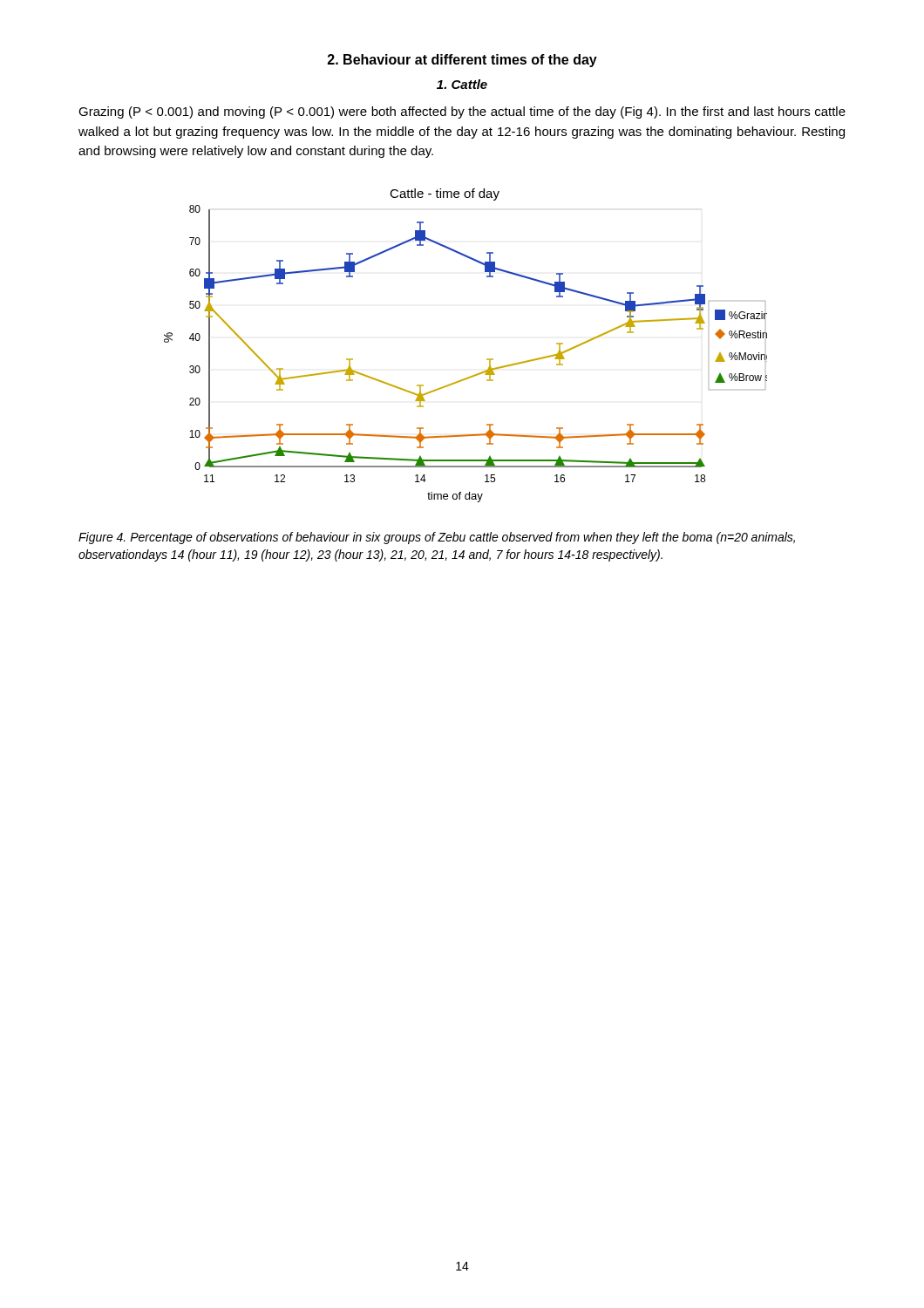Point to the block starting "Figure 4. Percentage of observations of behaviour in"
Viewport: 924px width, 1308px height.
pyautogui.click(x=437, y=546)
